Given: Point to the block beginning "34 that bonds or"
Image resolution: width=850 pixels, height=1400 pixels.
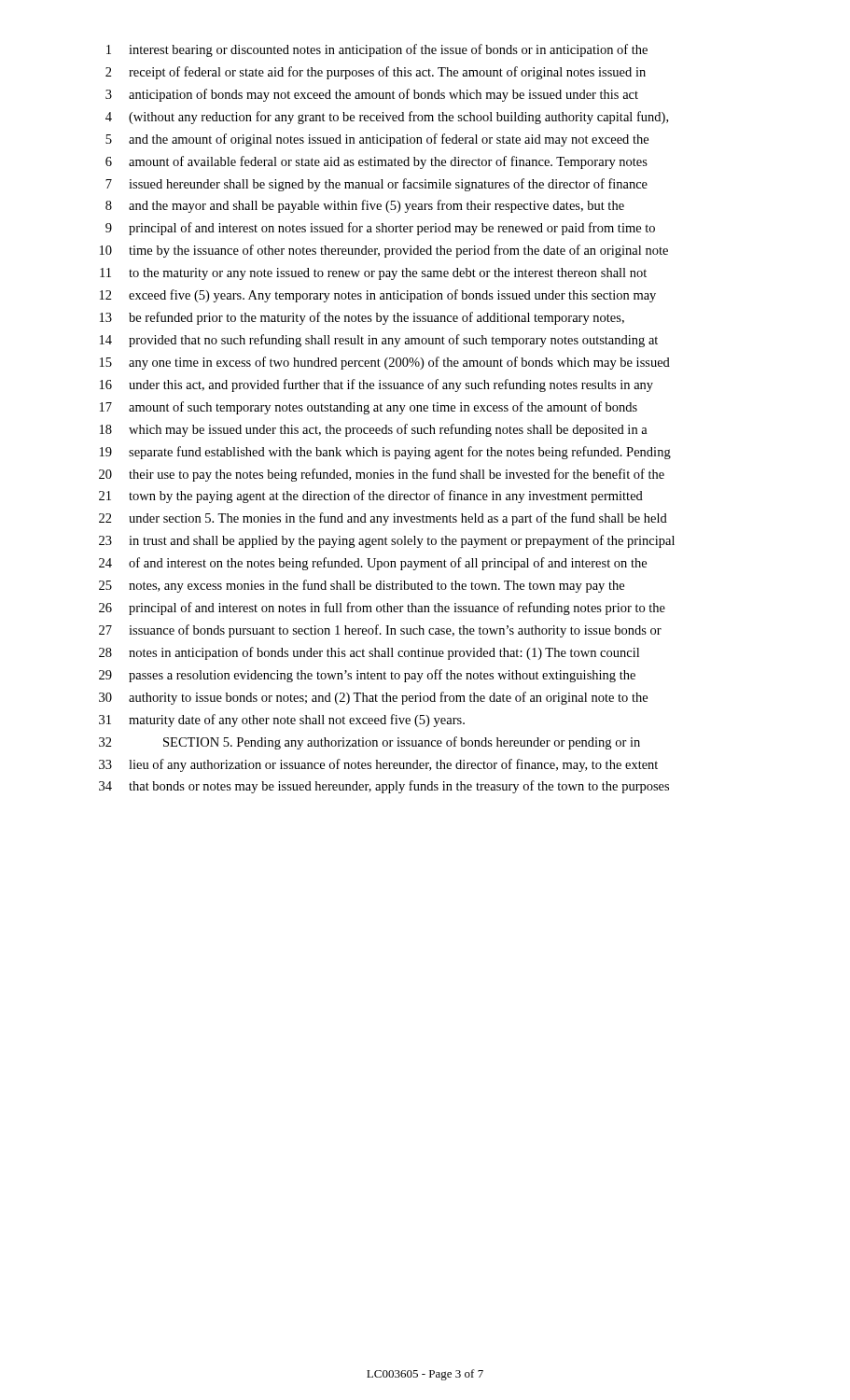Looking at the screenshot, I should (x=433, y=787).
